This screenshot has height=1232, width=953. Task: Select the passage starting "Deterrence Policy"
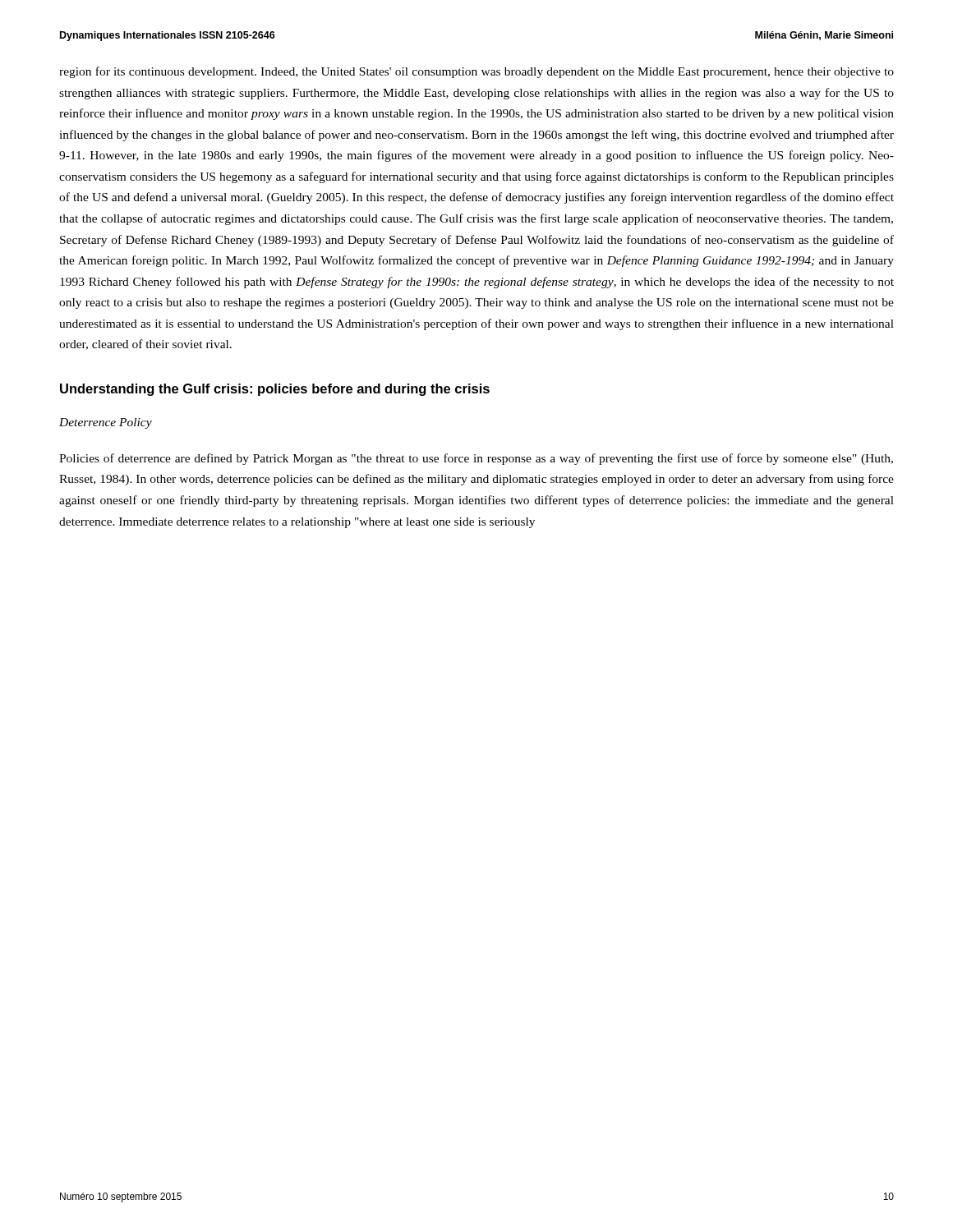pyautogui.click(x=105, y=422)
